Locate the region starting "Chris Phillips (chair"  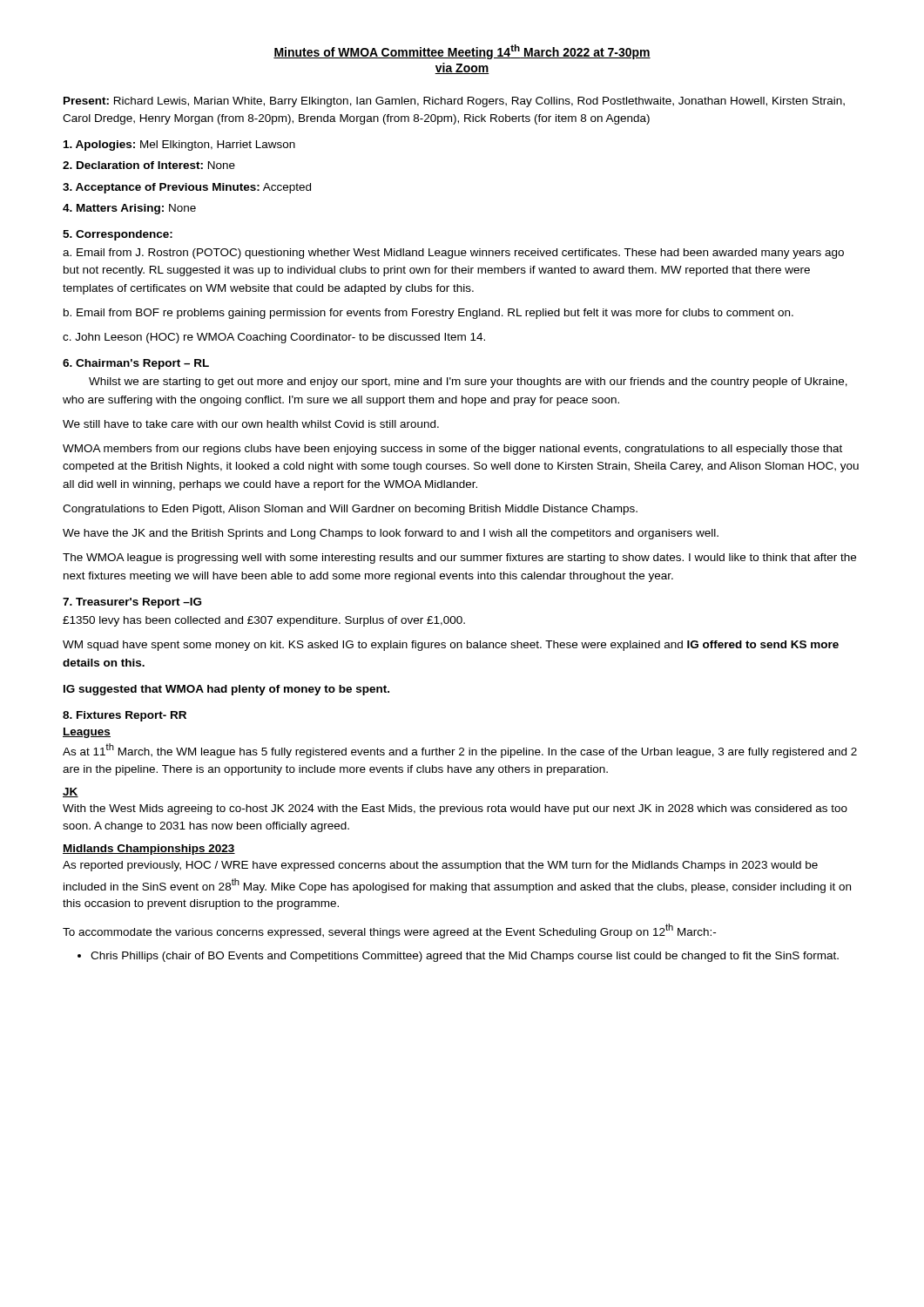point(465,956)
